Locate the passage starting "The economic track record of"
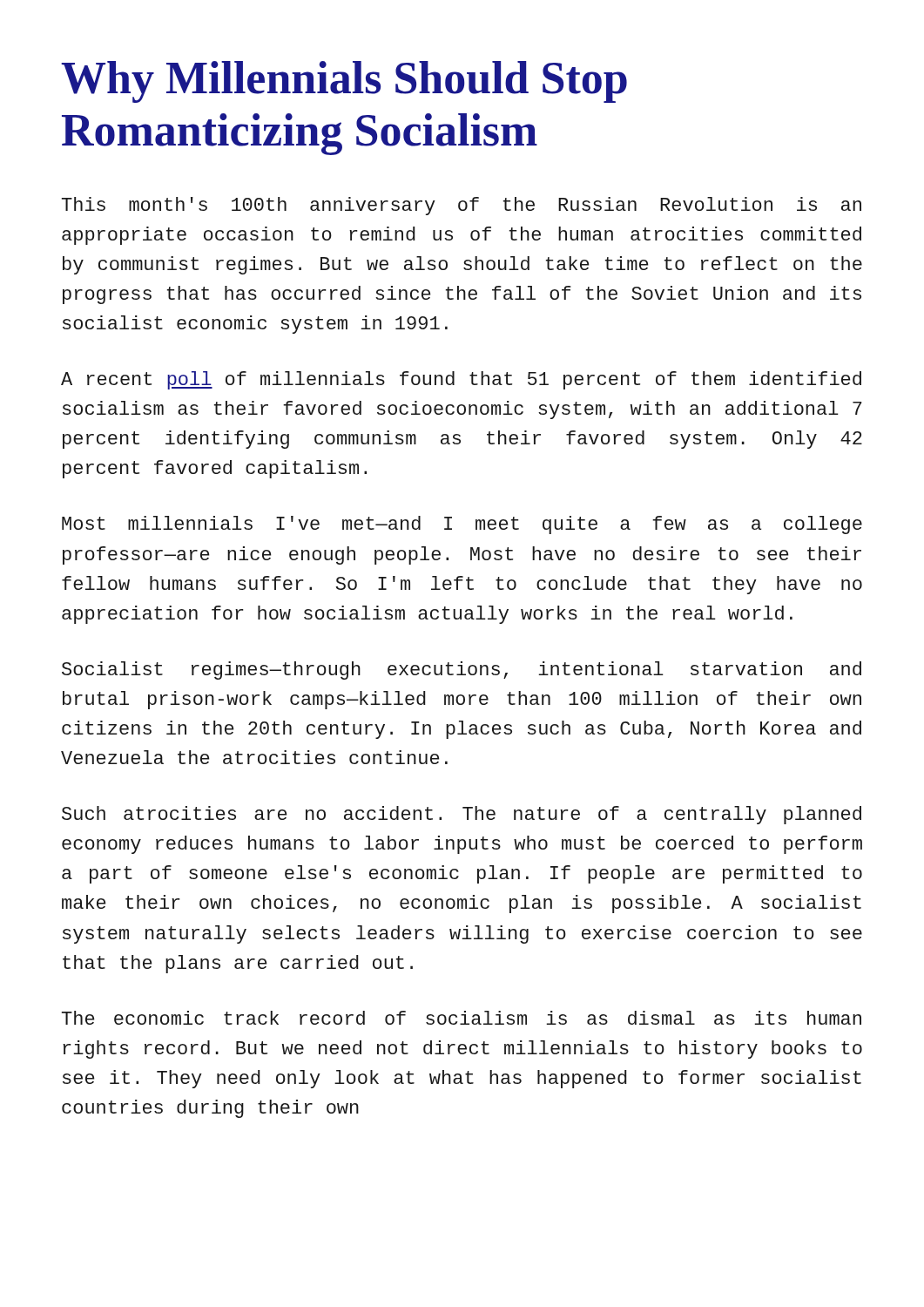The image size is (924, 1307). coord(462,1064)
